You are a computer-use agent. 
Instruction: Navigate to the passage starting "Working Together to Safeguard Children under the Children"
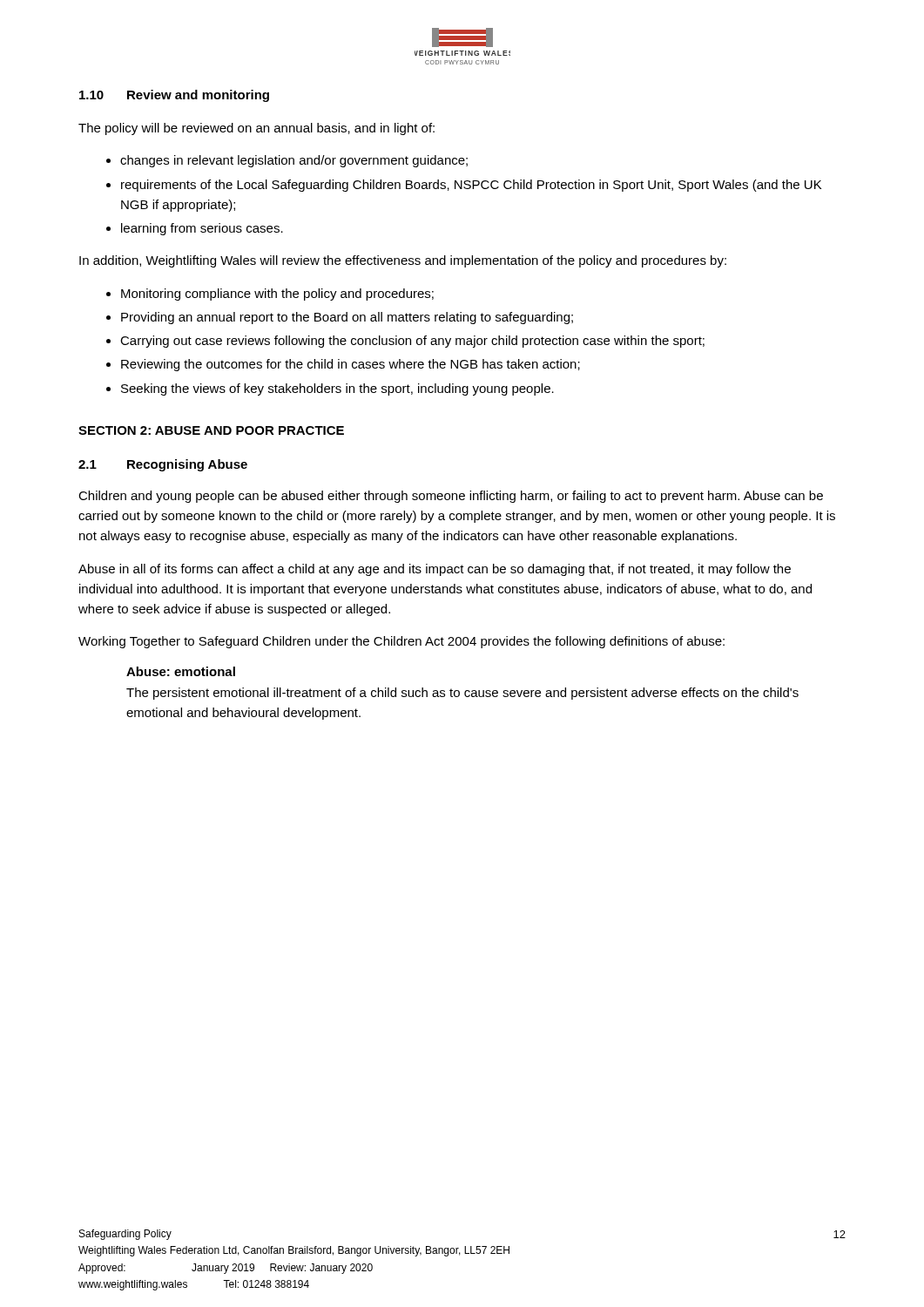point(402,641)
